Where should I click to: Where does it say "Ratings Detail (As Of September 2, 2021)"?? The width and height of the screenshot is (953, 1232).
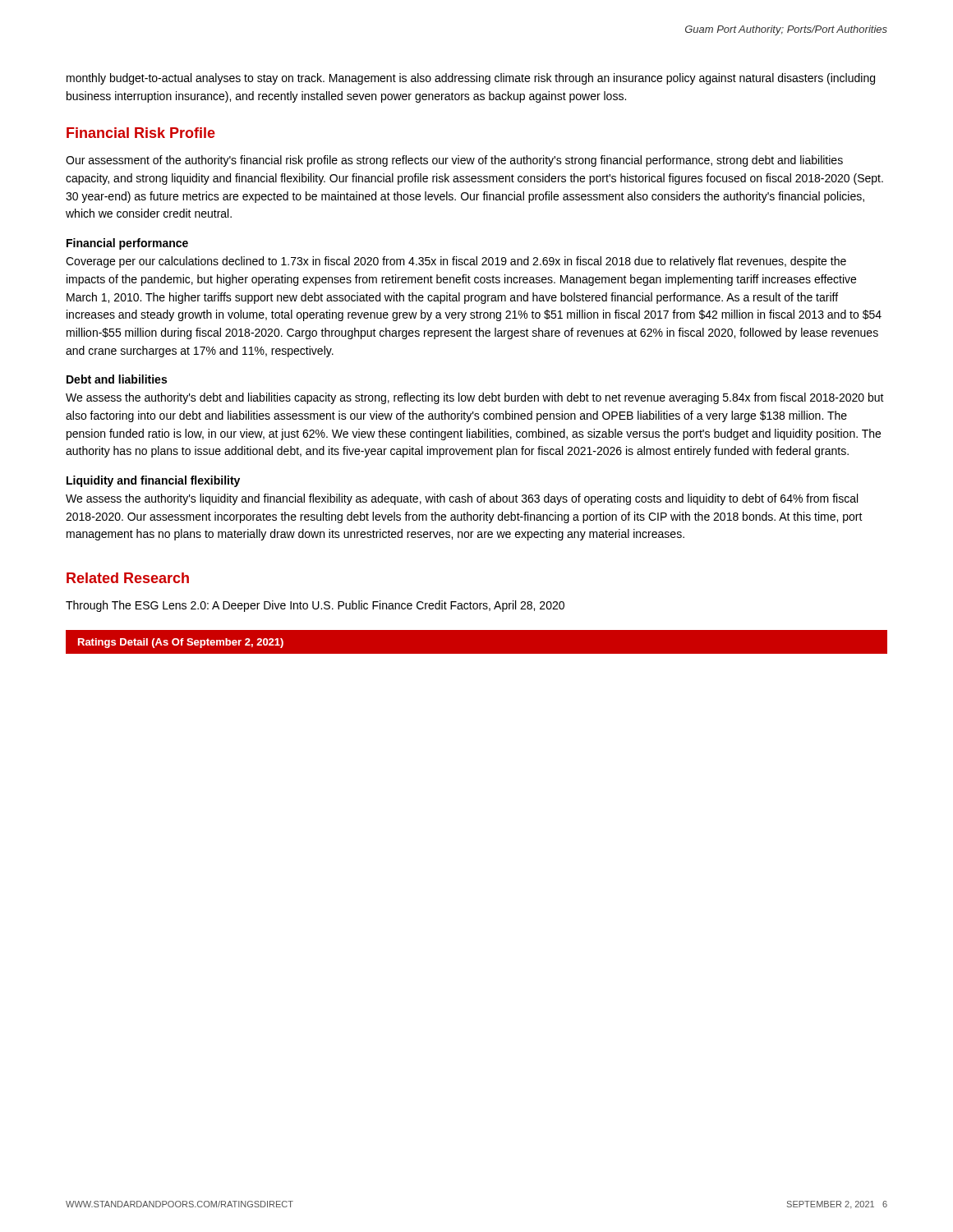pos(476,642)
